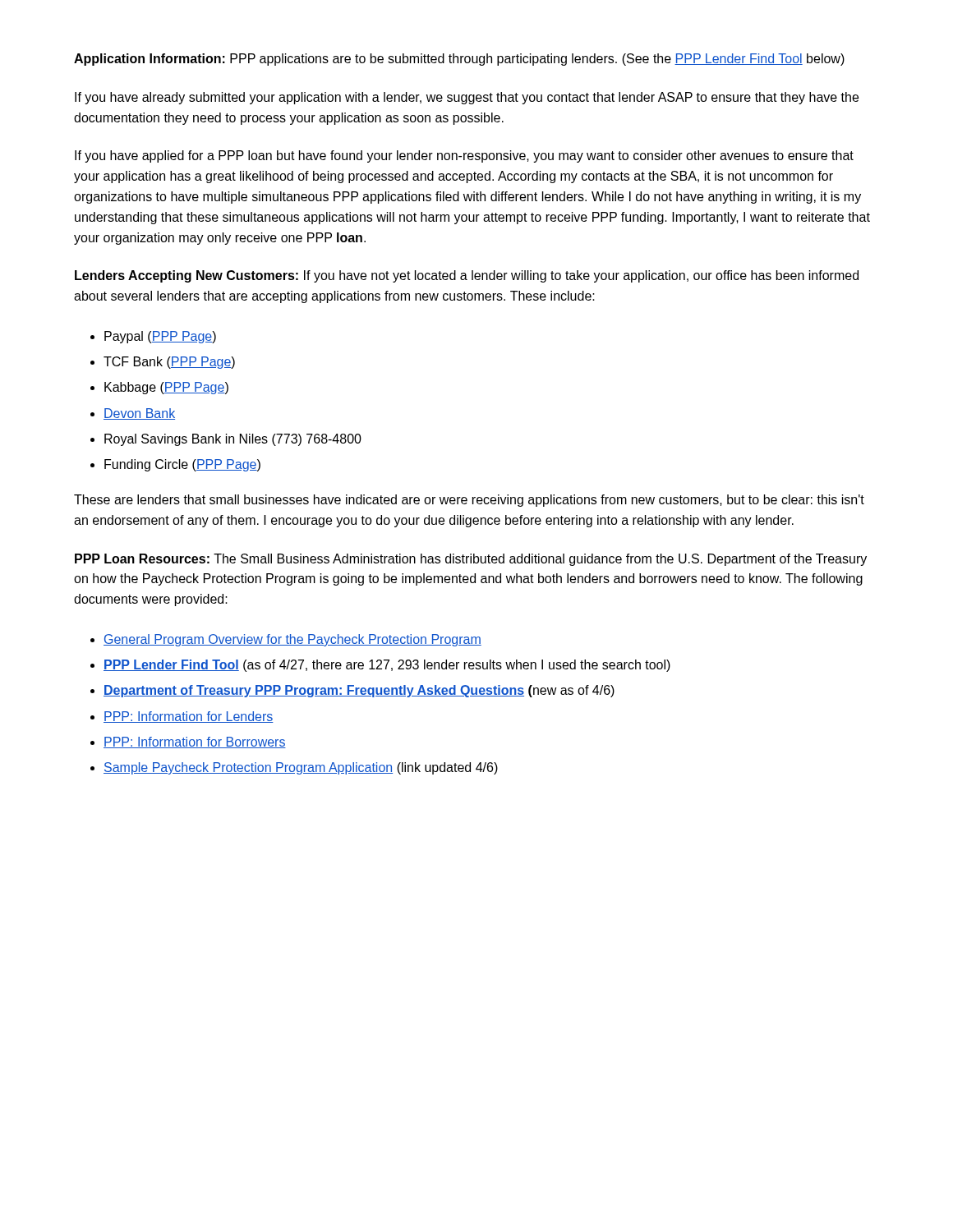Navigate to the block starting "Funding Circle (PPP Page)"
Image resolution: width=953 pixels, height=1232 pixels.
[x=182, y=464]
